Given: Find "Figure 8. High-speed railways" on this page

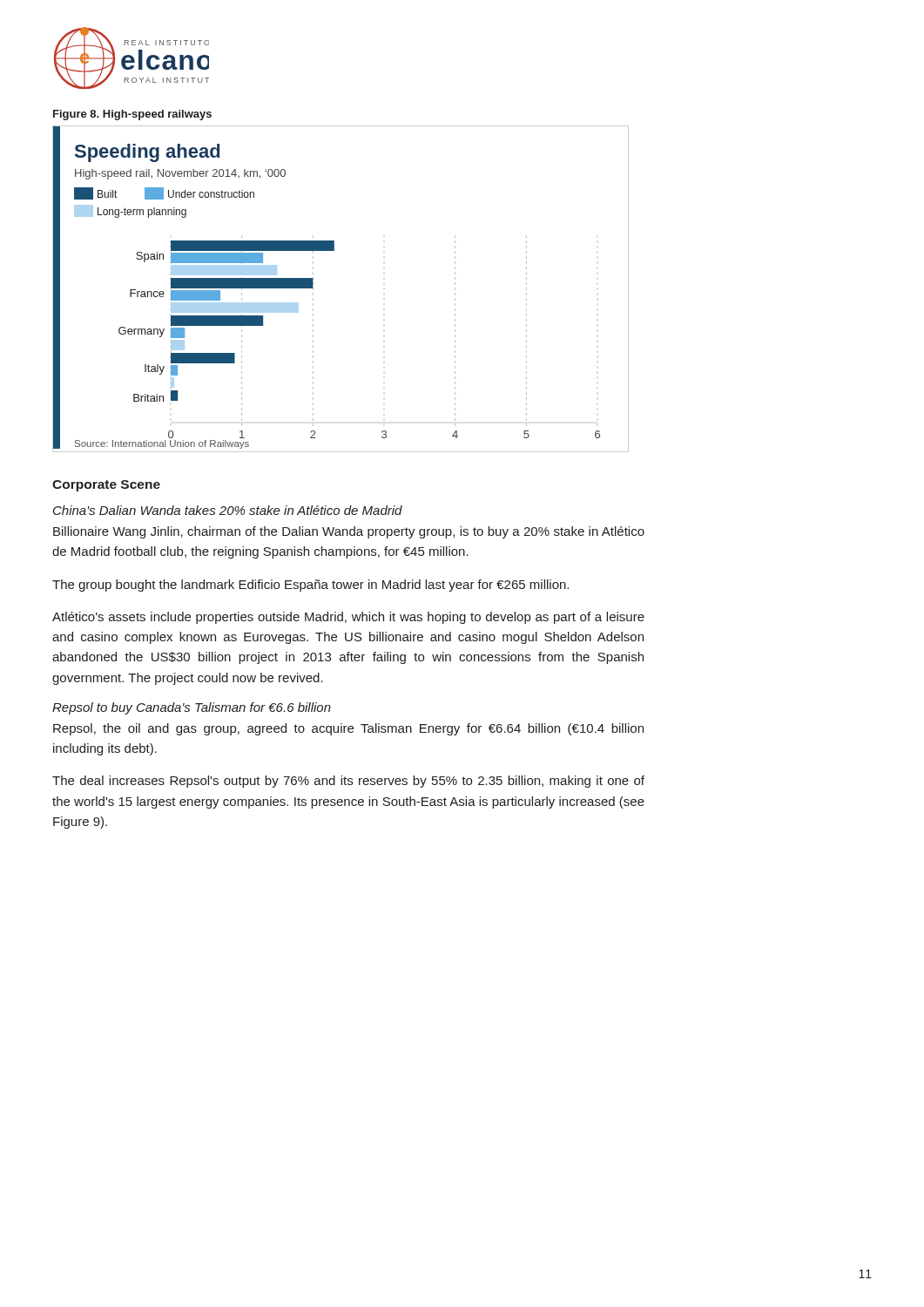Looking at the screenshot, I should point(132,114).
